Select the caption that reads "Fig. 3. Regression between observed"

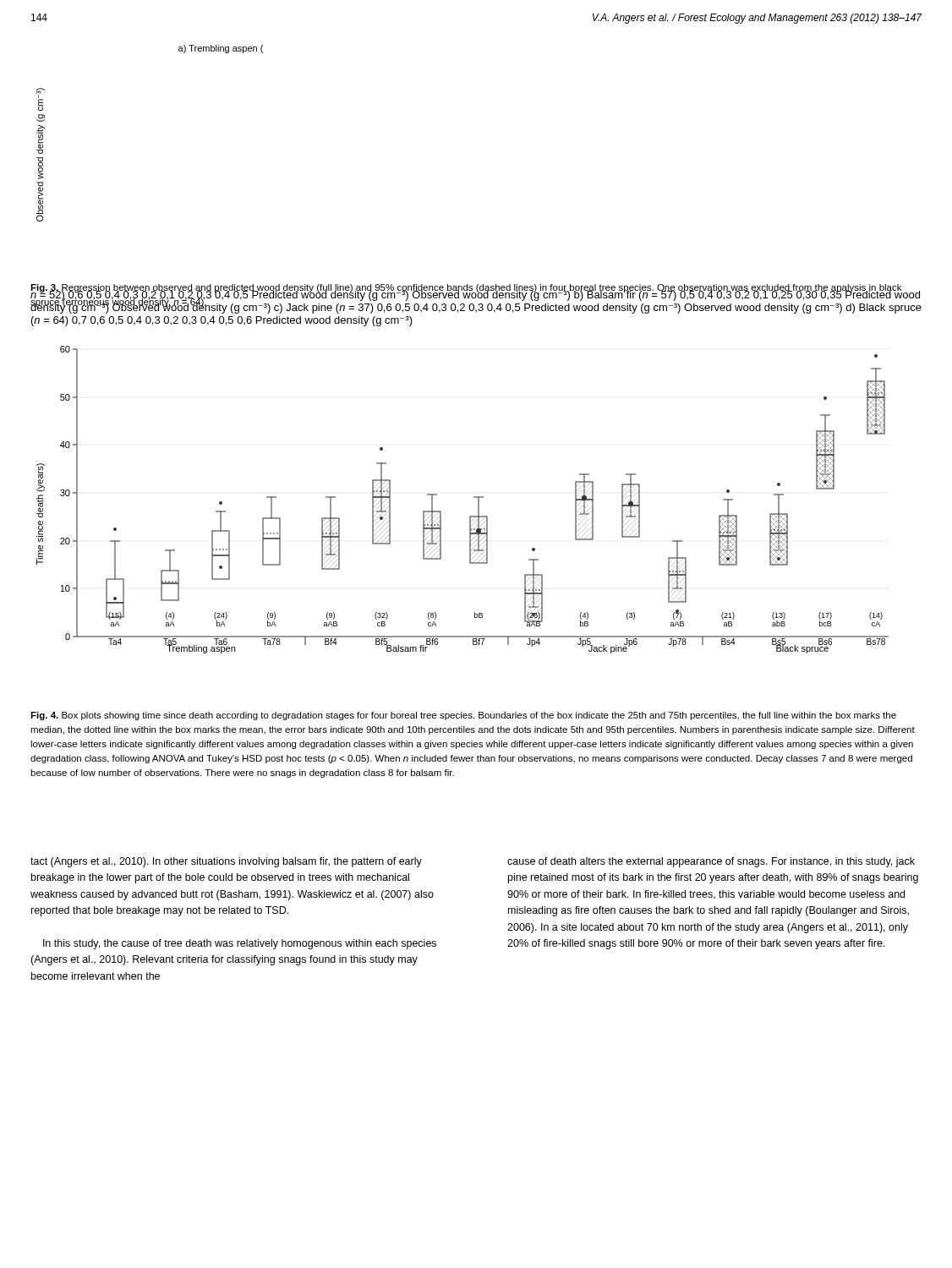tap(466, 295)
